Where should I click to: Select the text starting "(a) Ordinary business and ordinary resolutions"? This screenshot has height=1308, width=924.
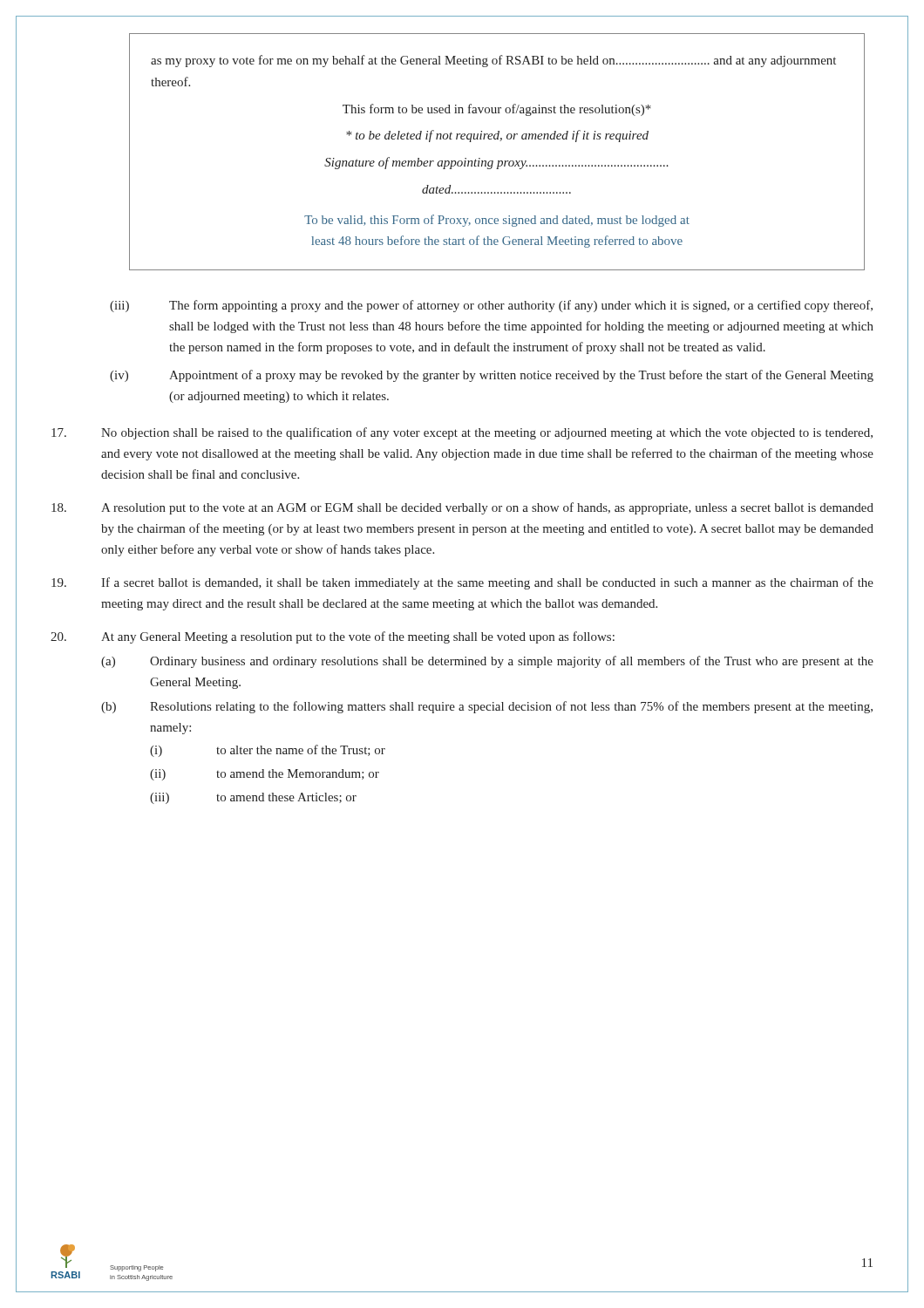(487, 671)
